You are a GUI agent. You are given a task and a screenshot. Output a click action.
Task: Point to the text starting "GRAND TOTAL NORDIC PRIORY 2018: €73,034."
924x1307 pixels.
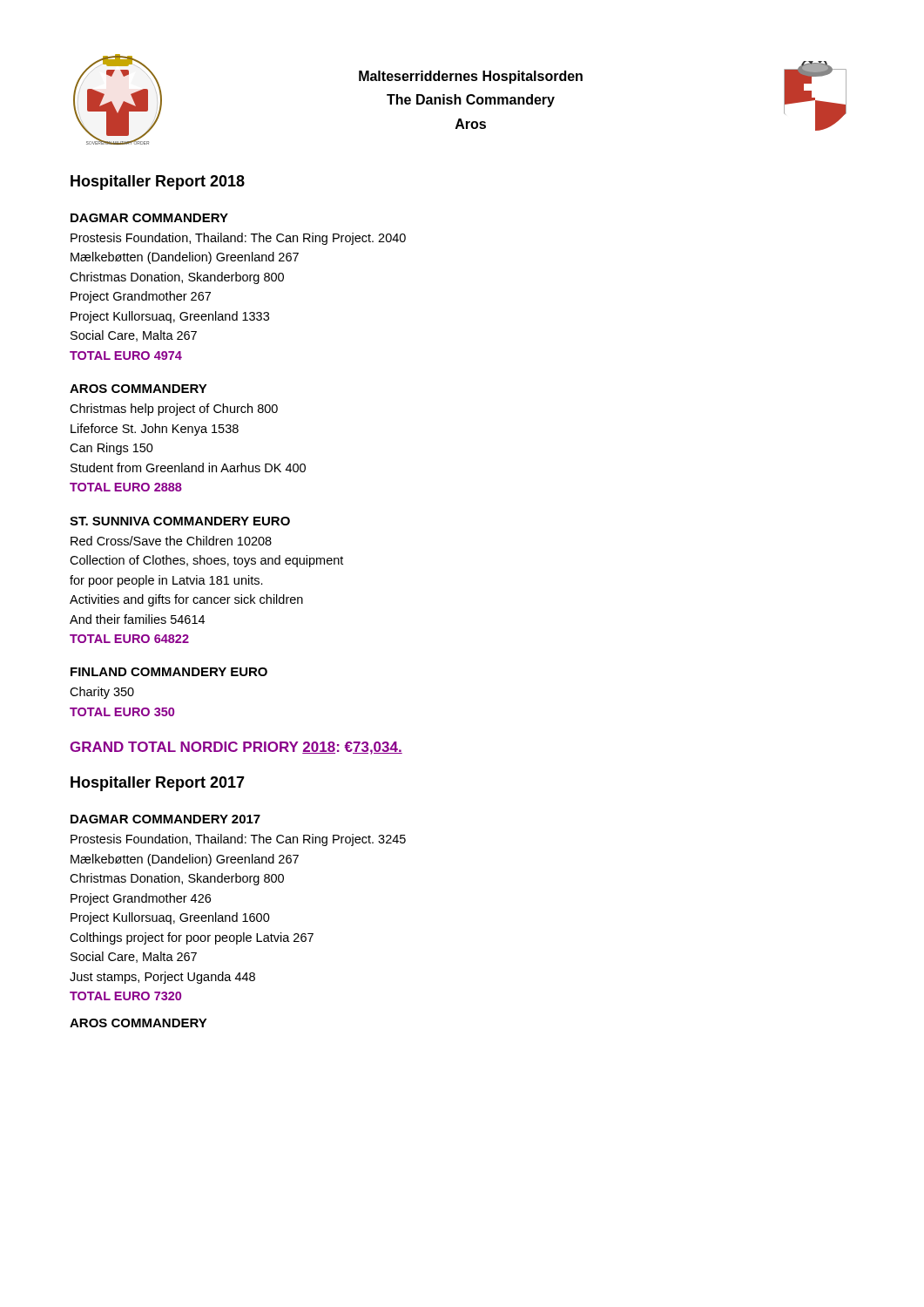tap(236, 747)
